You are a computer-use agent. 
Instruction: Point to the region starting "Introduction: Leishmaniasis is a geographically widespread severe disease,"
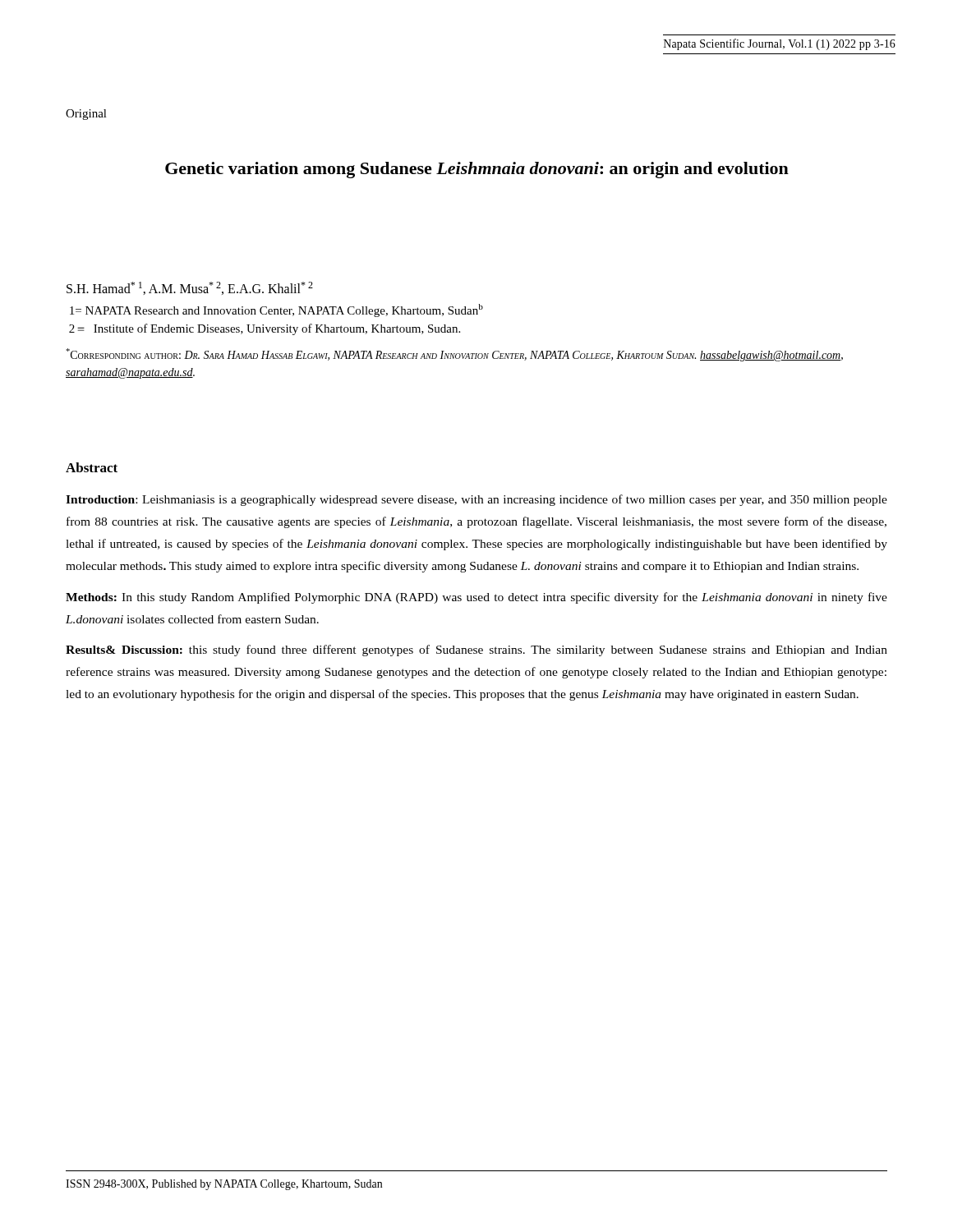pos(476,532)
